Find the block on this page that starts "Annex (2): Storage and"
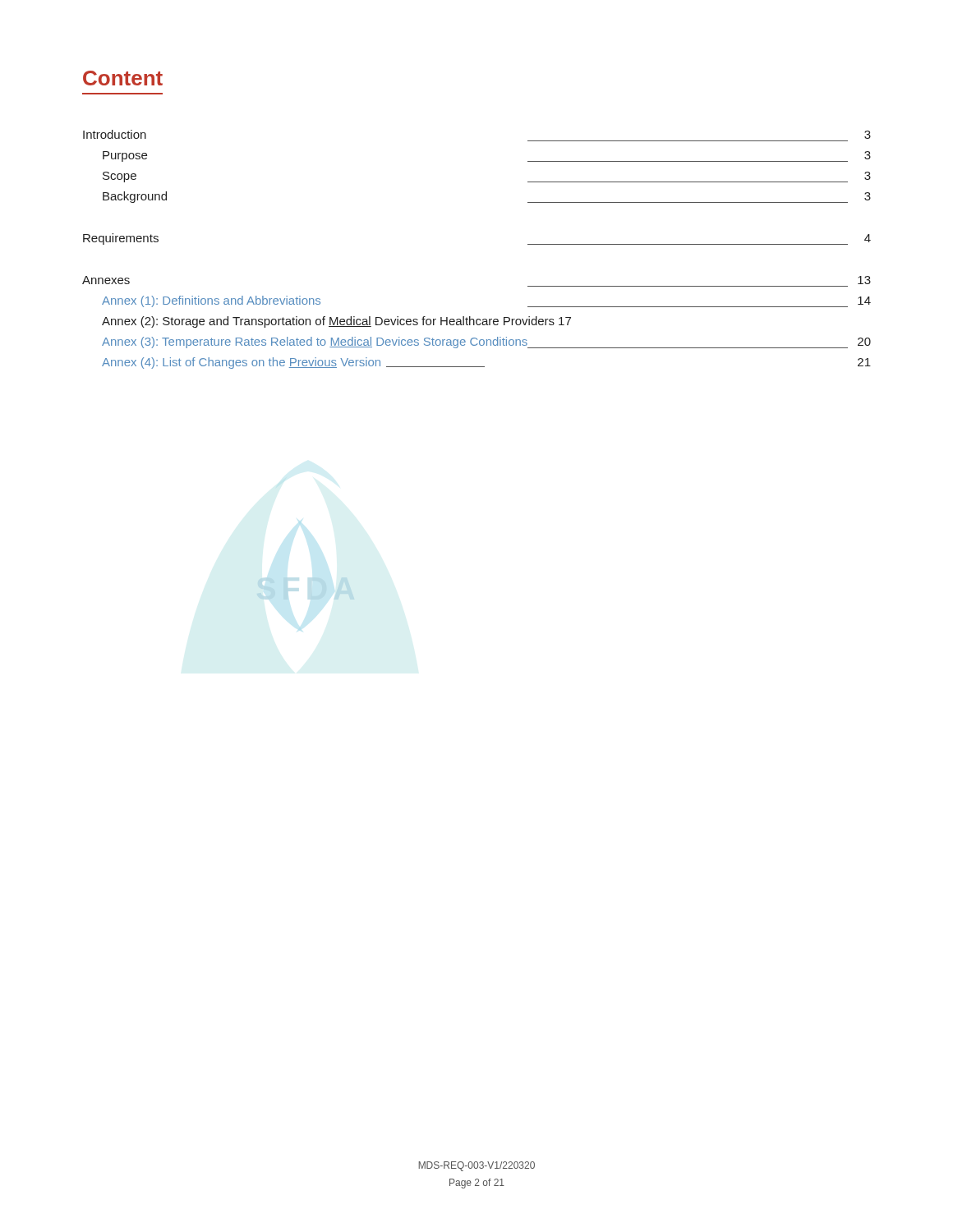The image size is (953, 1232). click(x=476, y=321)
